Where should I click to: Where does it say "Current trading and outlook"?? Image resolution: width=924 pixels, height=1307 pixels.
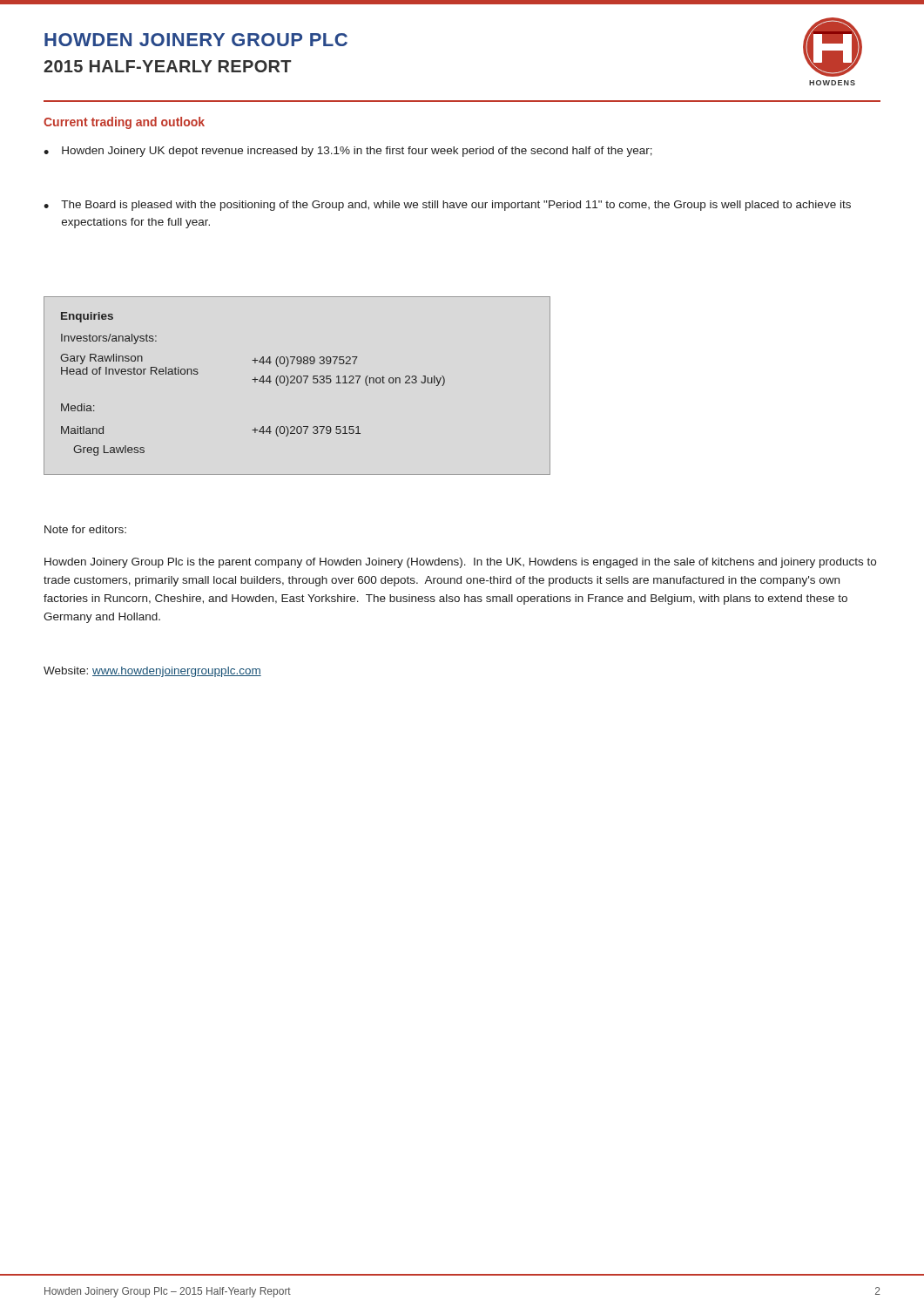pyautogui.click(x=124, y=122)
